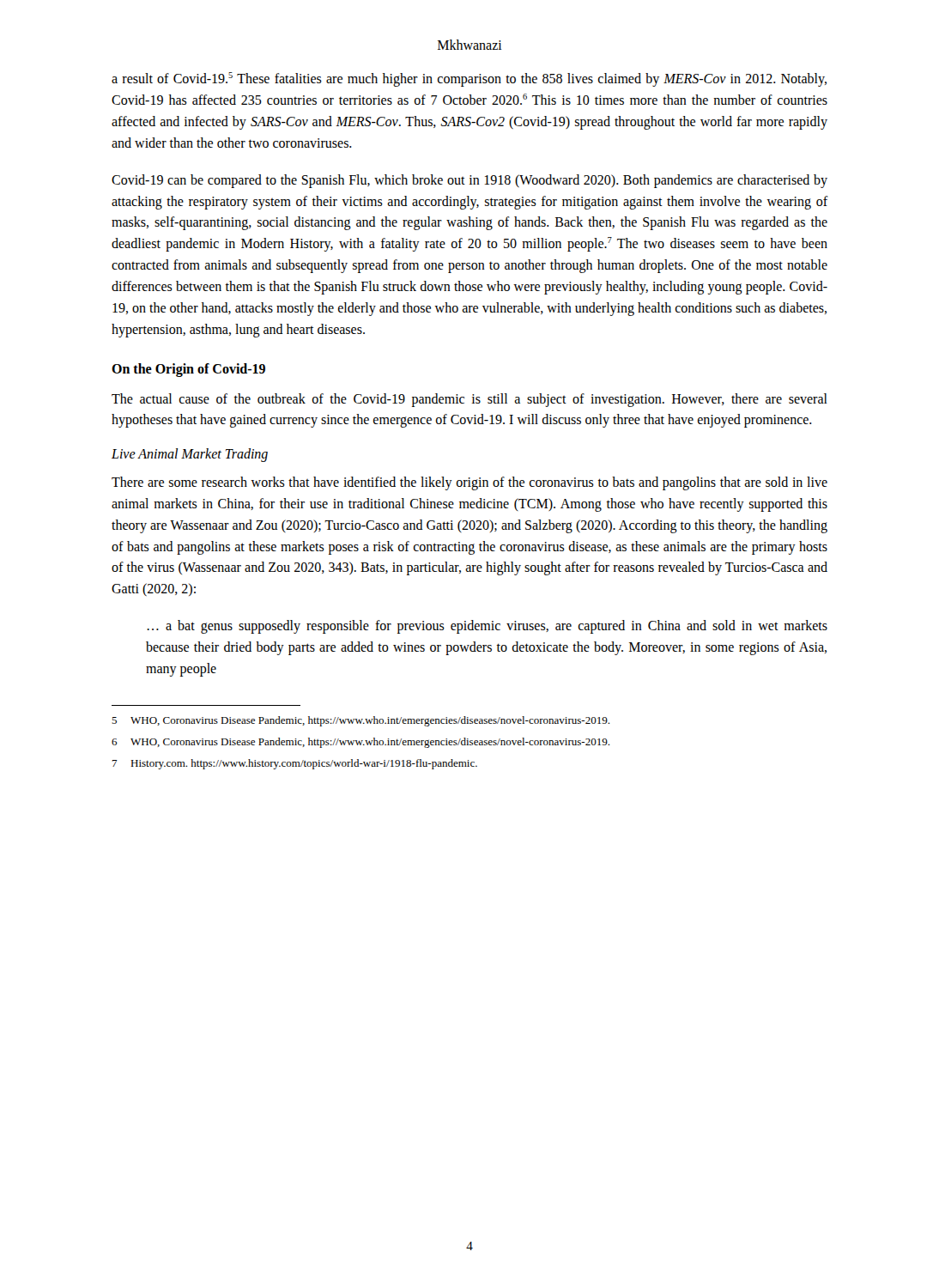Click on the footnote containing "6 WHO, Coronavirus Disease Pandemic, https://www.who.int/emergencies/diseases/novel-coronavirus-2019."

pos(361,742)
